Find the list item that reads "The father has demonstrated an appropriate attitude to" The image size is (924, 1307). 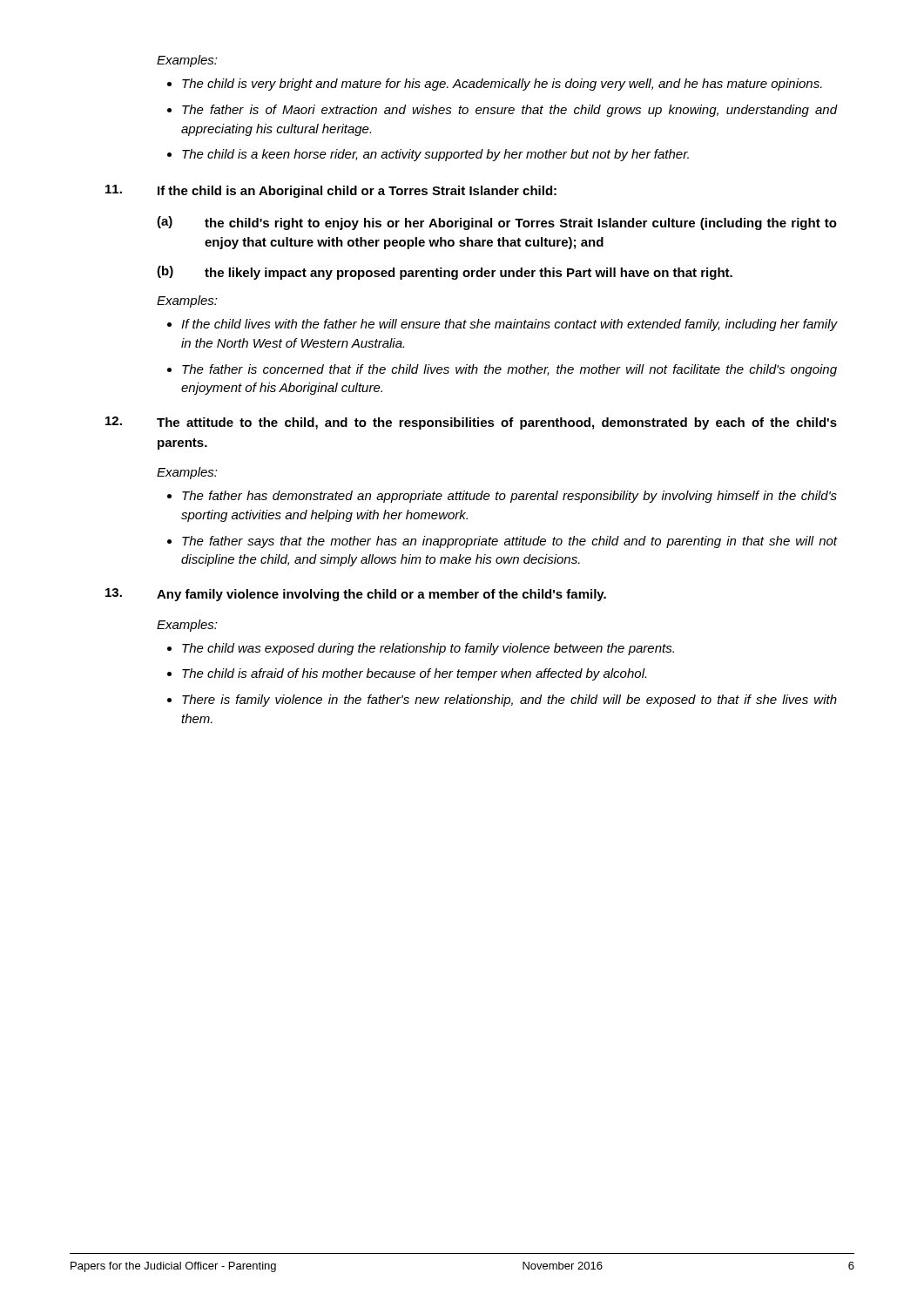pos(509,505)
